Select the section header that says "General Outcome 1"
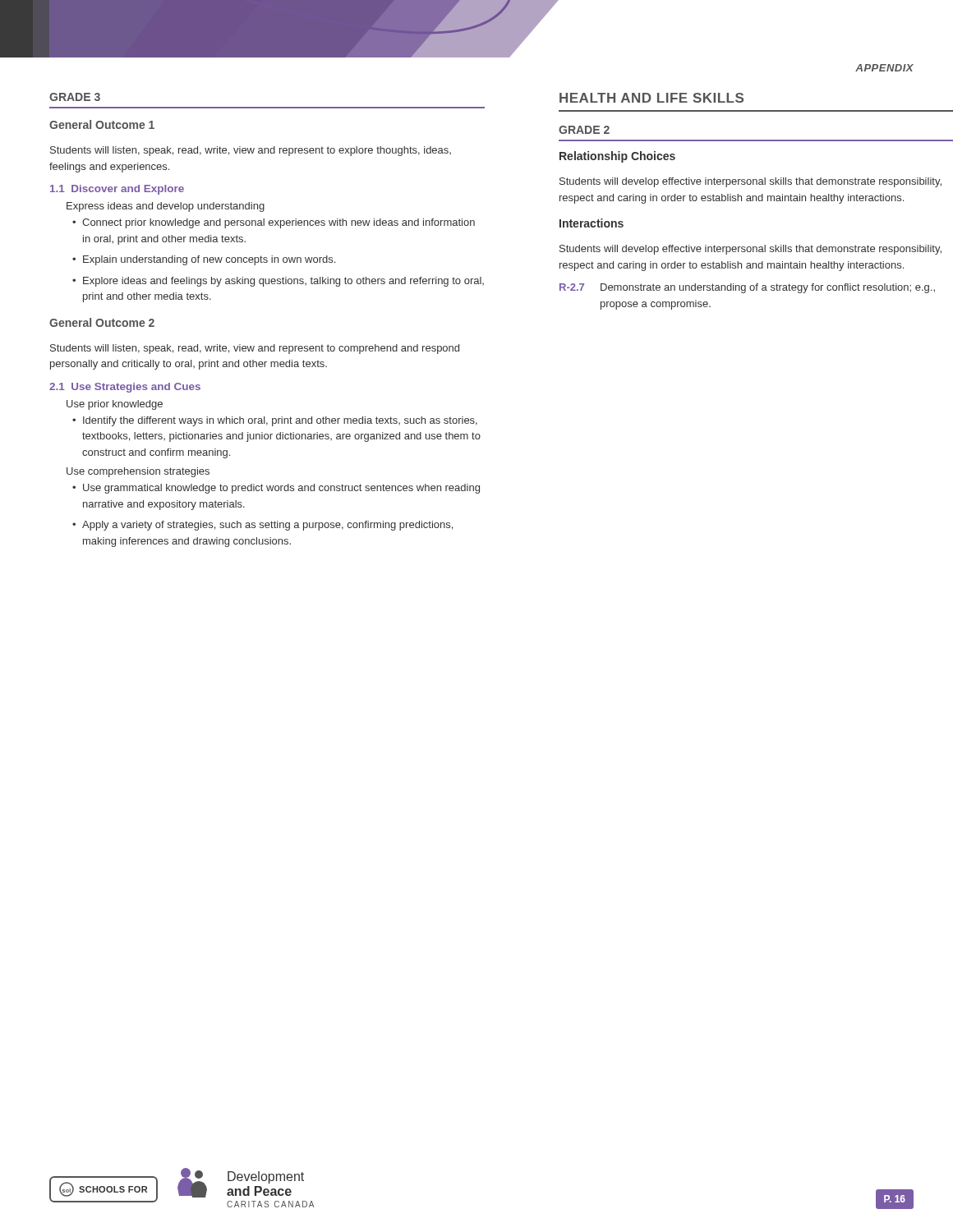 [x=102, y=124]
